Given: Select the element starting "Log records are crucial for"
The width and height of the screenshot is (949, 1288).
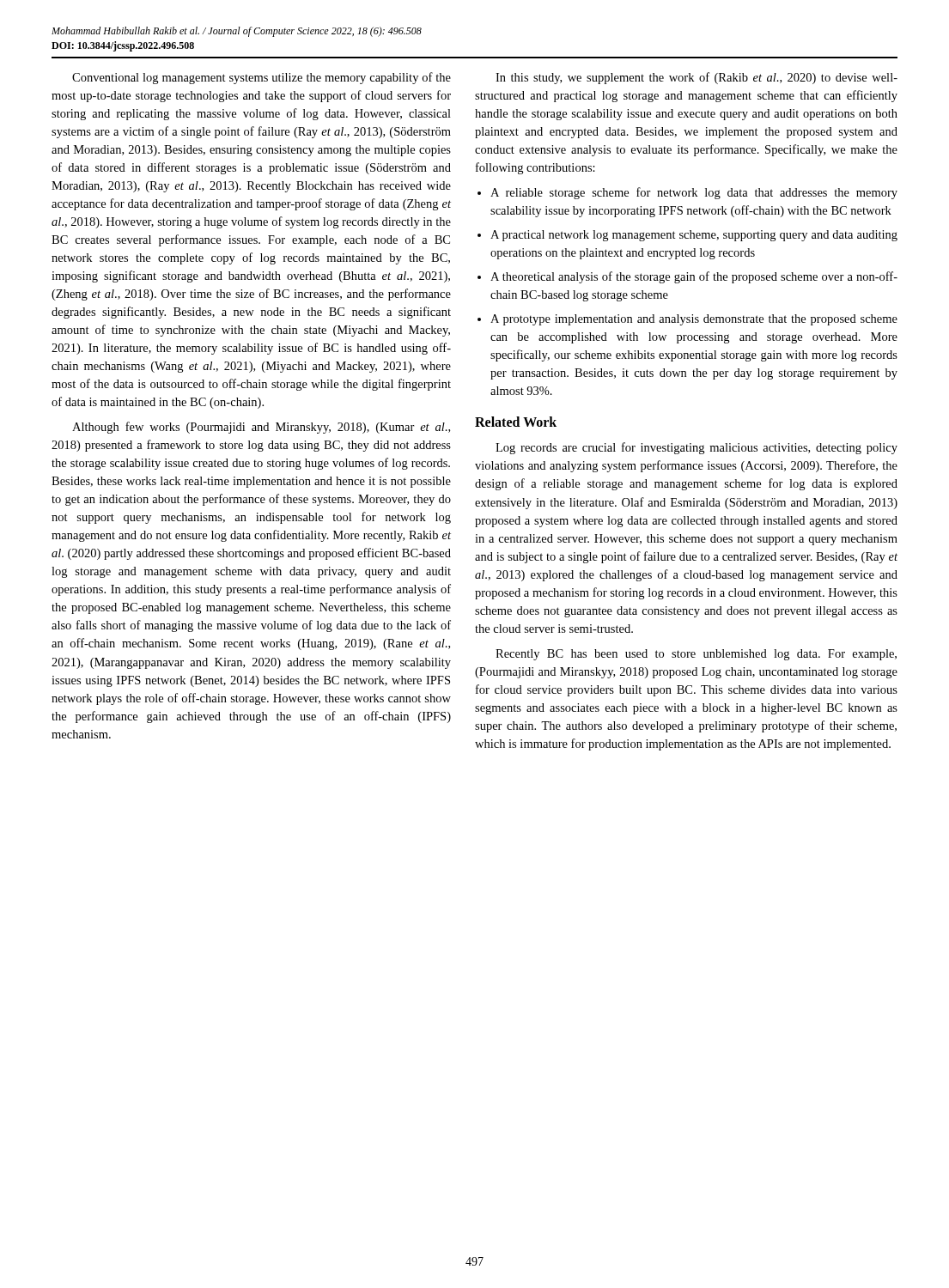Looking at the screenshot, I should pos(686,538).
